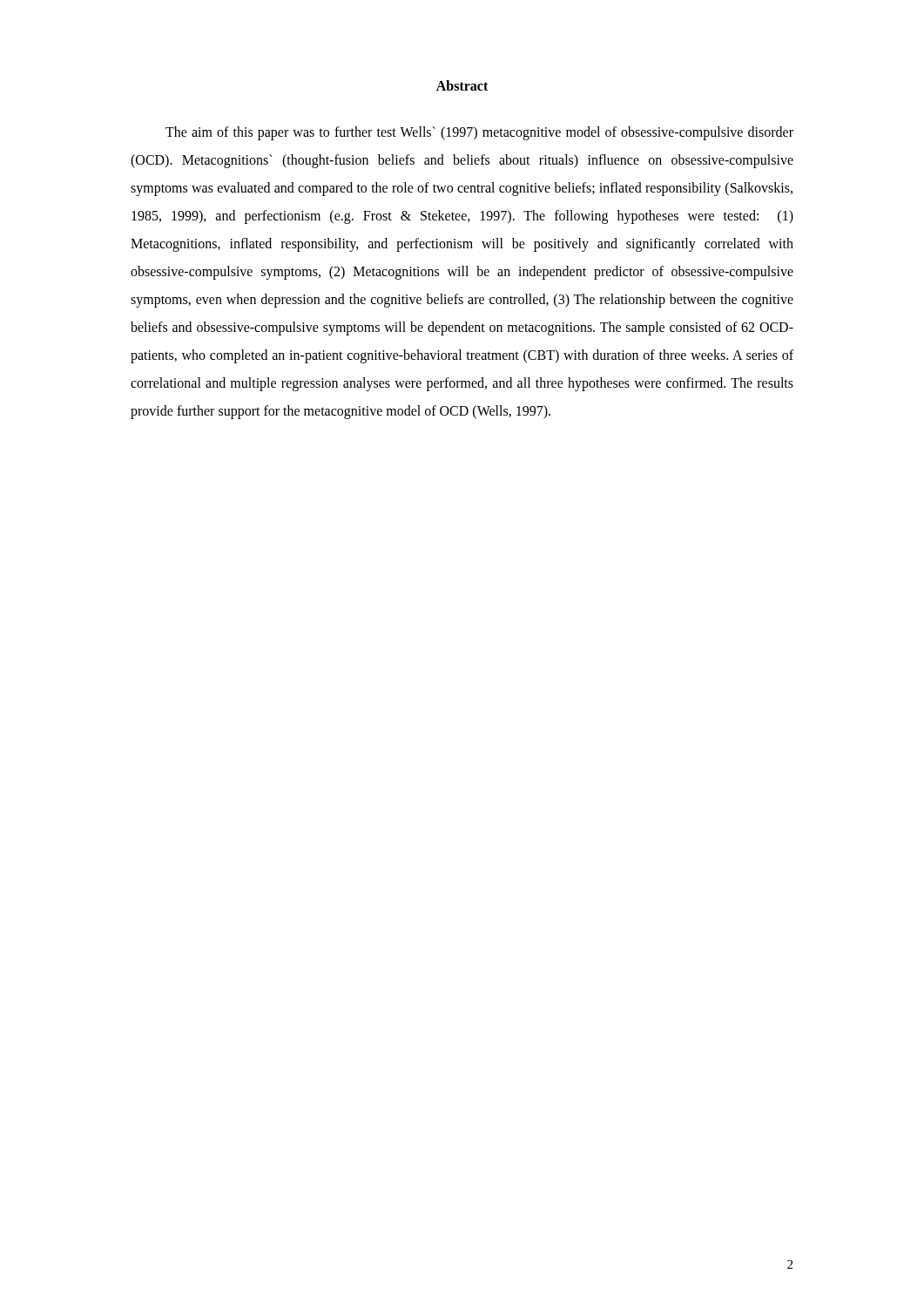
Task: Find the block on this page that starts "The aim of this paper was to"
Action: click(x=462, y=271)
